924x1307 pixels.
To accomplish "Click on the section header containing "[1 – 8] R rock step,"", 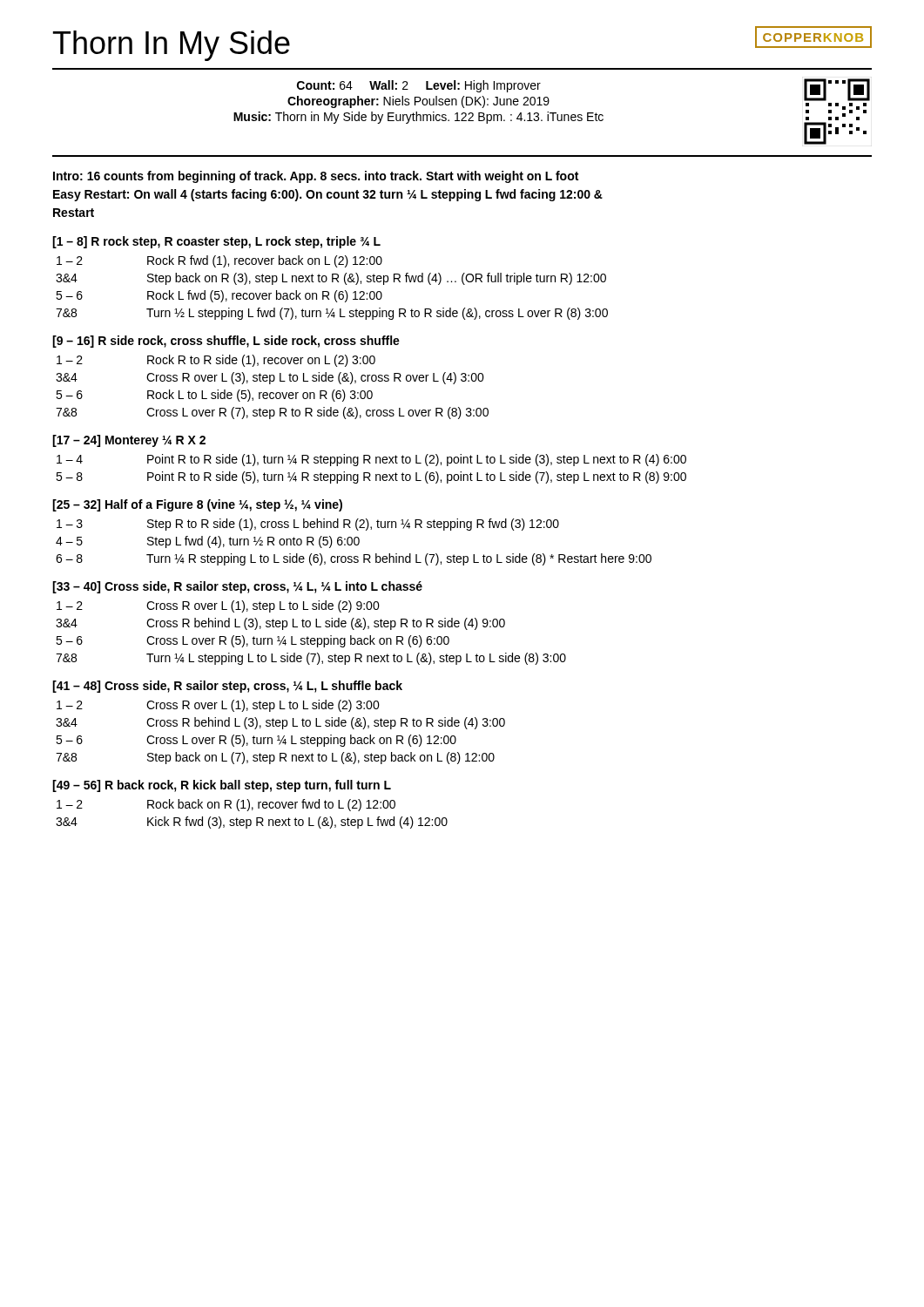I will point(216,241).
